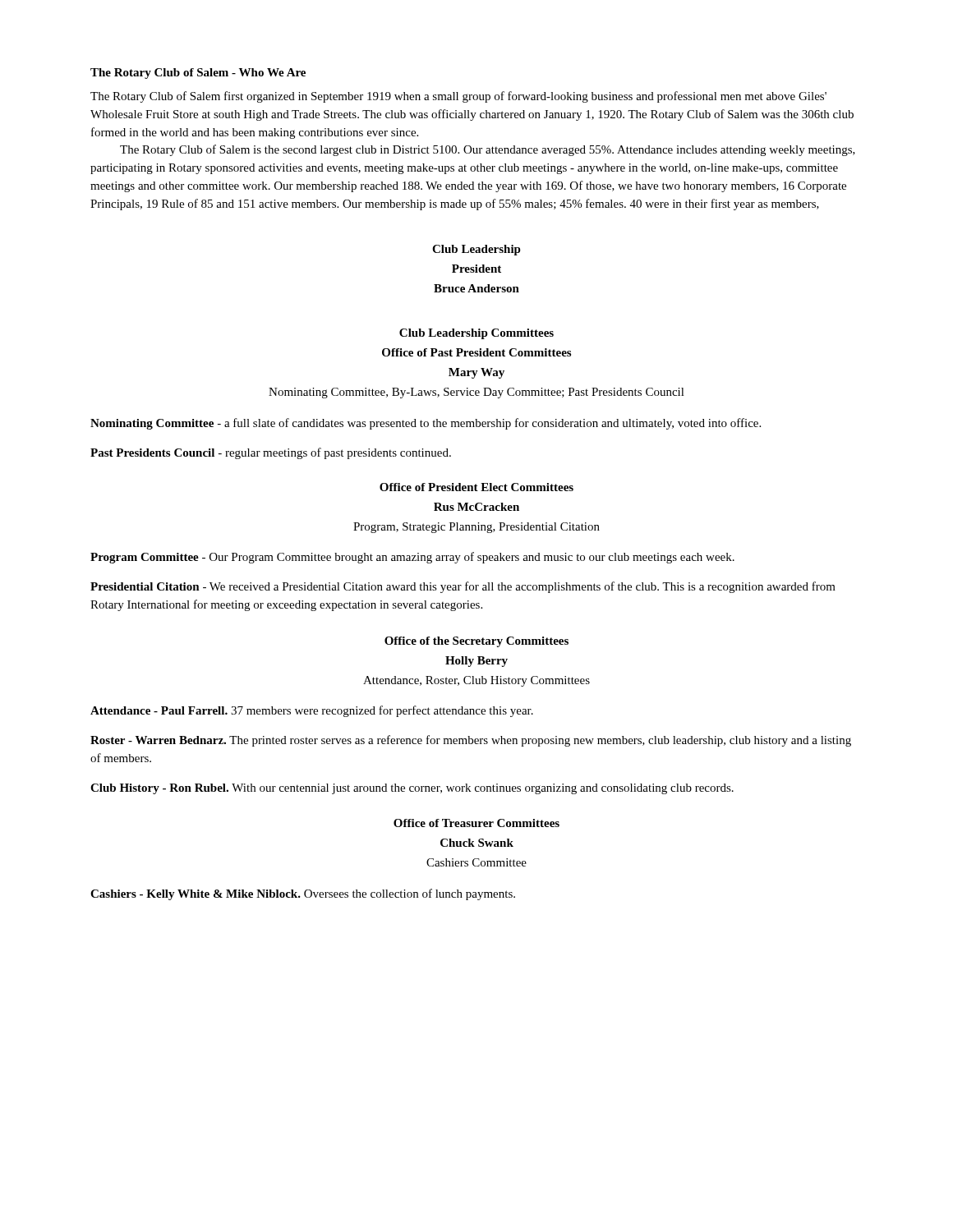Locate the text block containing "Club History -"
This screenshot has width=953, height=1232.
coord(412,787)
